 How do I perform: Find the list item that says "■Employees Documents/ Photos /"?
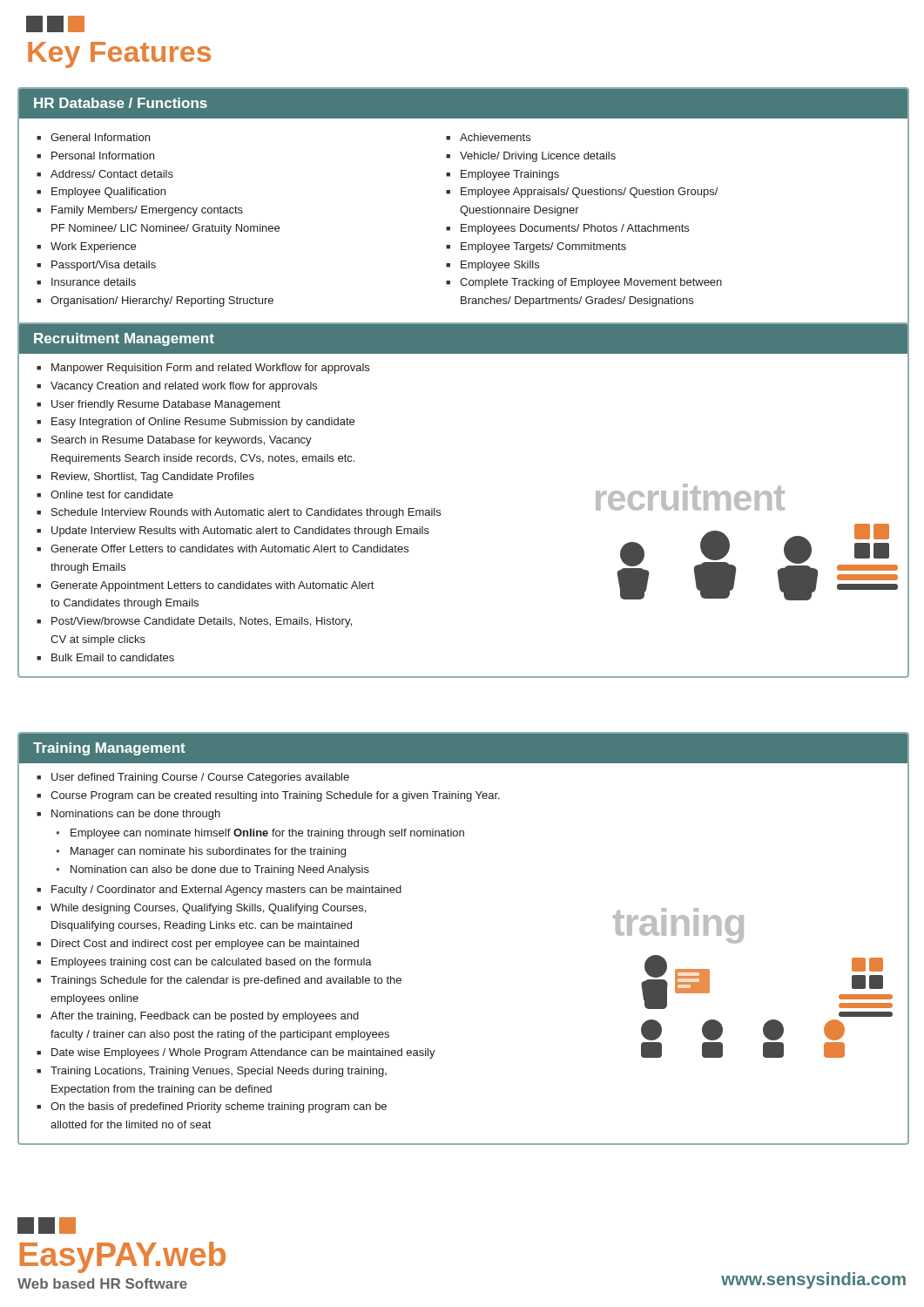[568, 228]
